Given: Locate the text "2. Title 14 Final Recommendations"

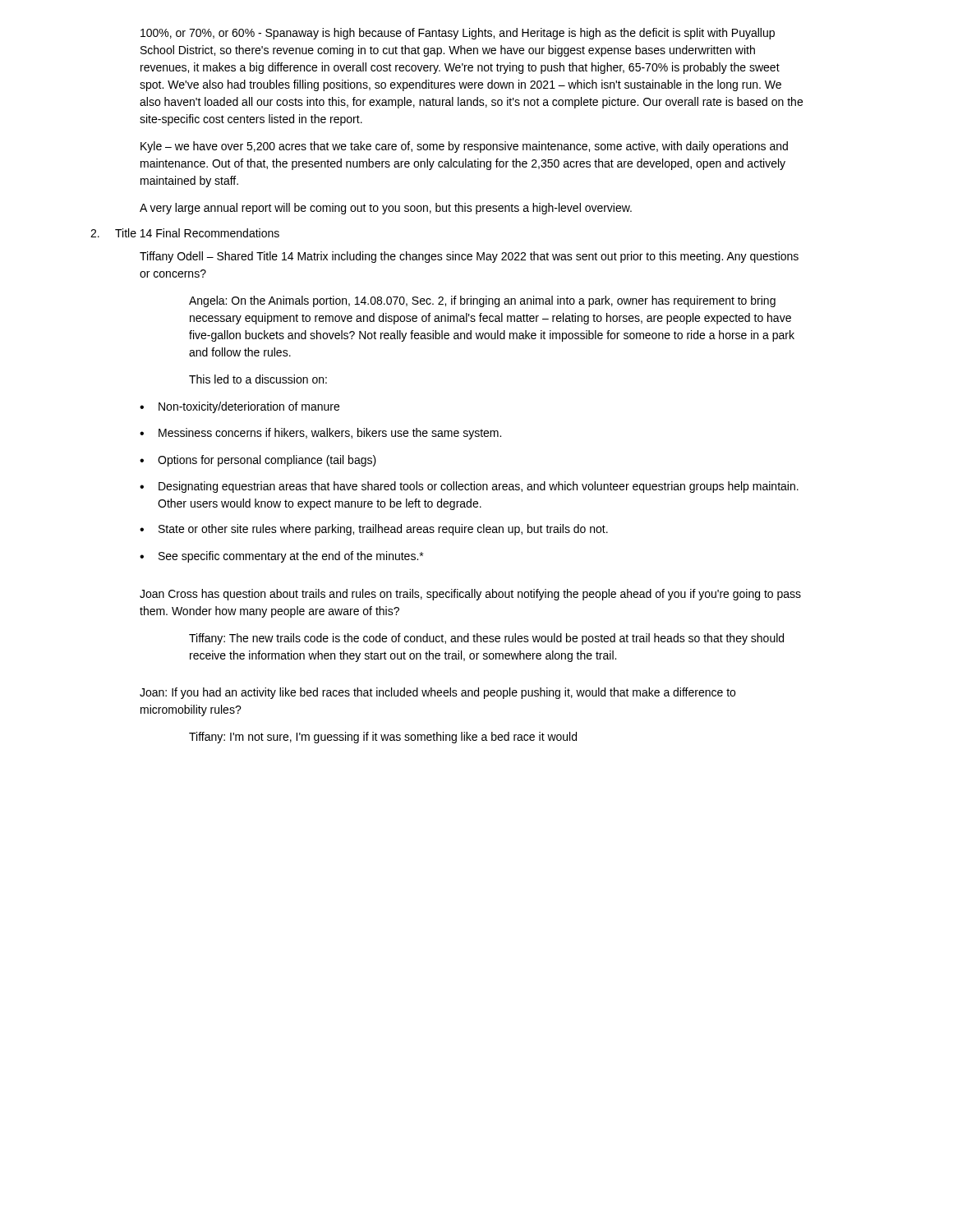Looking at the screenshot, I should coord(185,233).
